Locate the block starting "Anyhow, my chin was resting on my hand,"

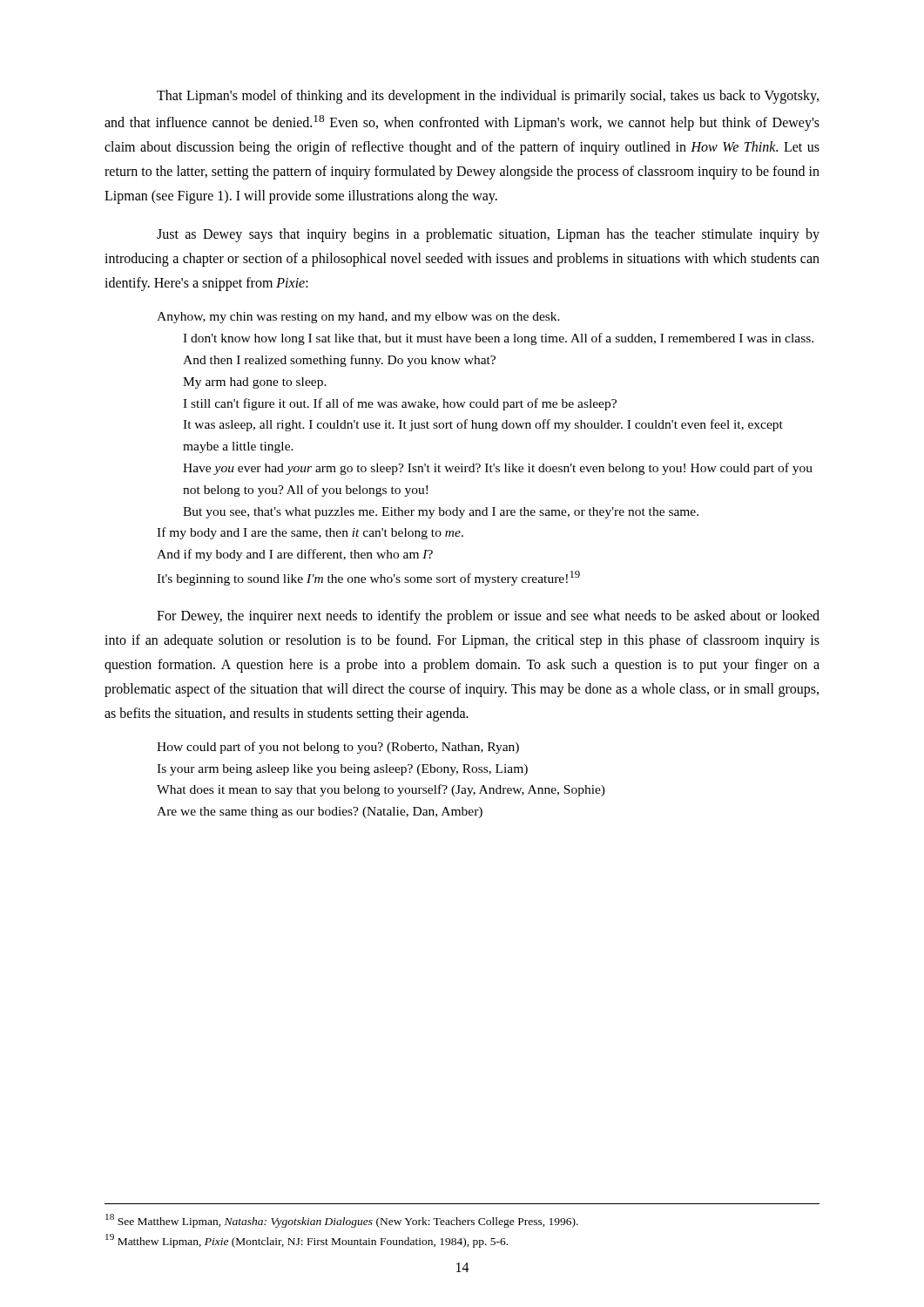tap(358, 318)
